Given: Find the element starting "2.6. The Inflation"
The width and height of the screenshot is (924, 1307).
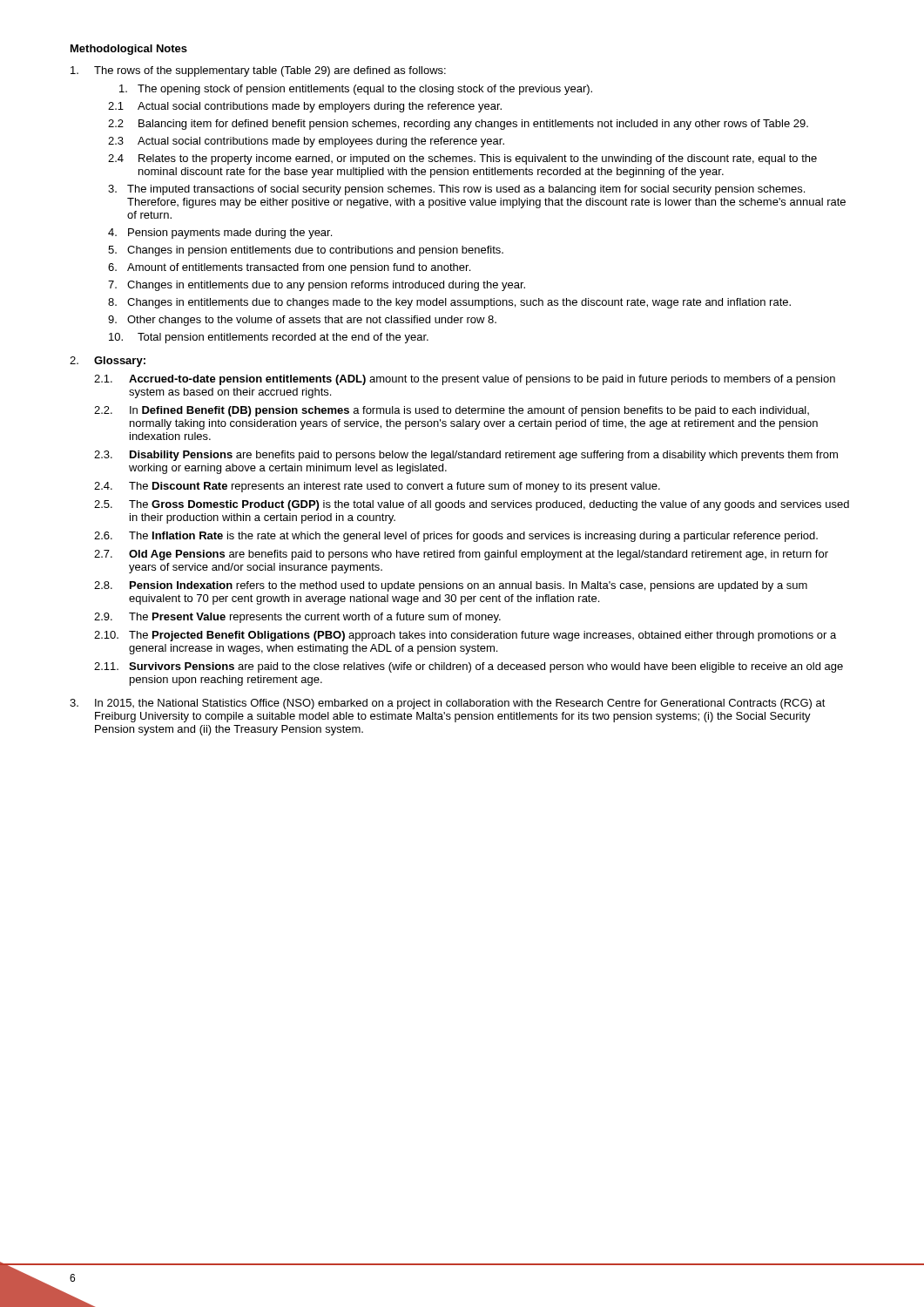Looking at the screenshot, I should click(x=456, y=535).
